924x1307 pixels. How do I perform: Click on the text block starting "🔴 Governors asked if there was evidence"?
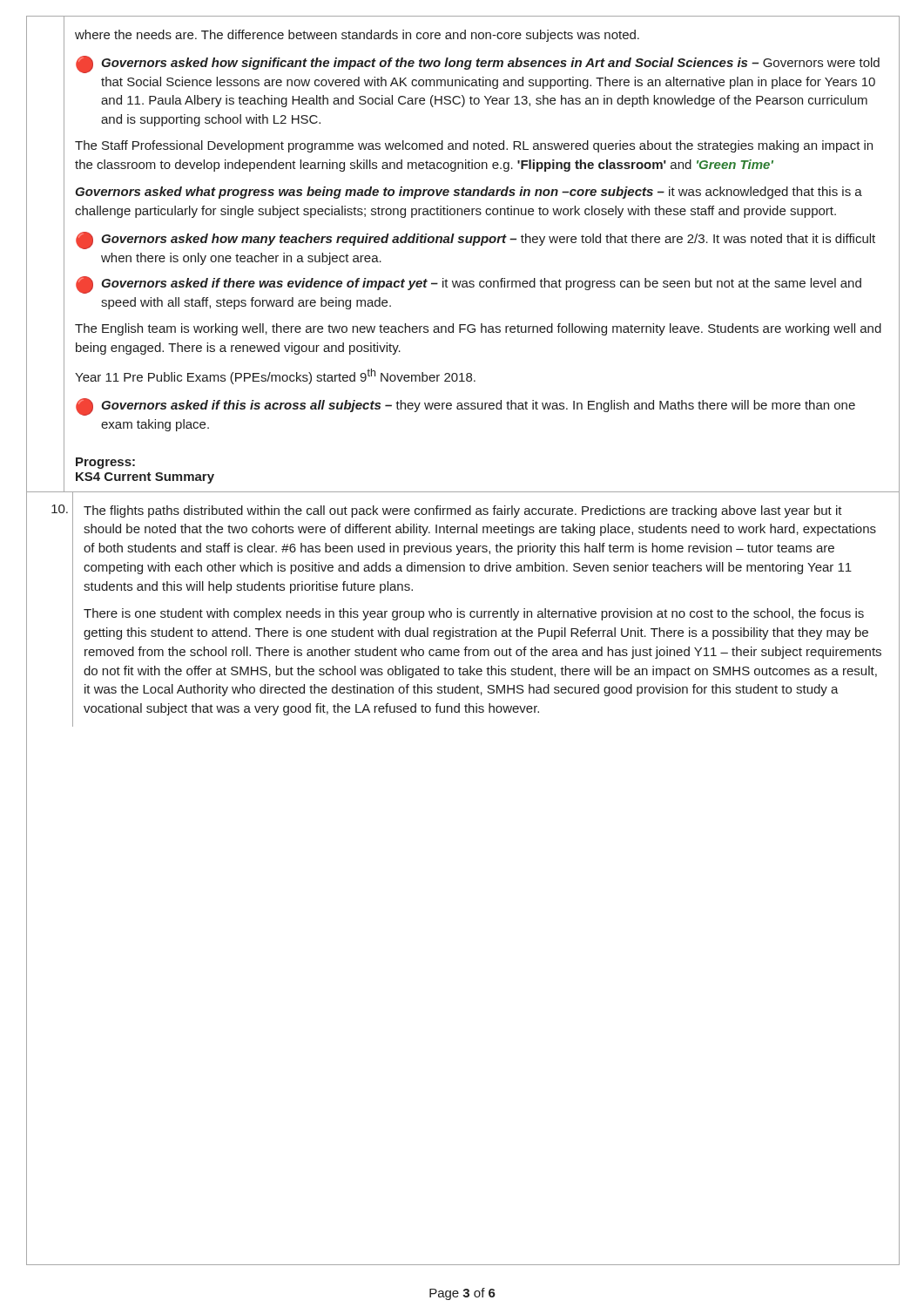point(479,293)
